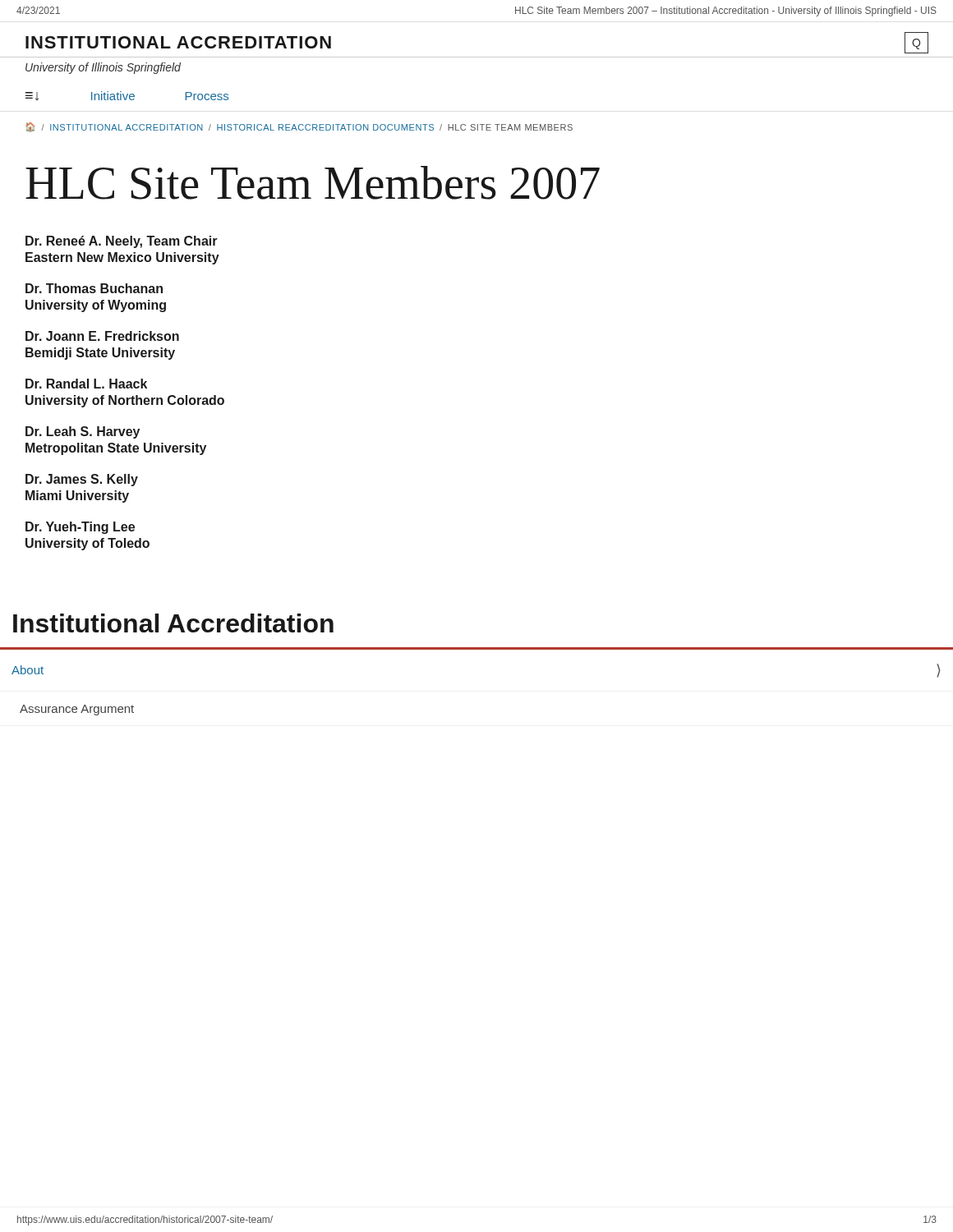Point to the block starting "Dr. Leah S. Harvey Metropolitan State University"

click(83, 432)
